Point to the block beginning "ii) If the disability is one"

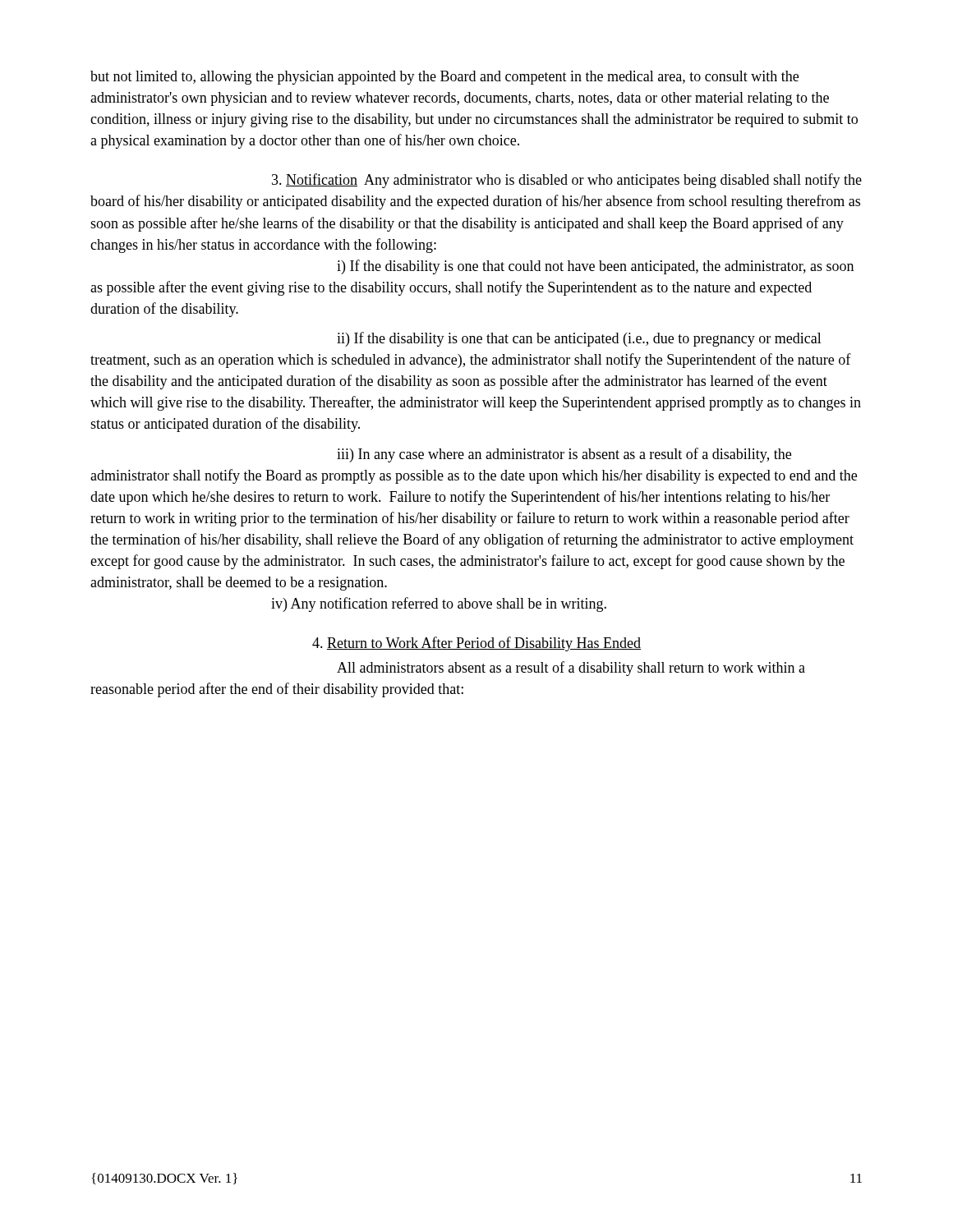tap(476, 381)
